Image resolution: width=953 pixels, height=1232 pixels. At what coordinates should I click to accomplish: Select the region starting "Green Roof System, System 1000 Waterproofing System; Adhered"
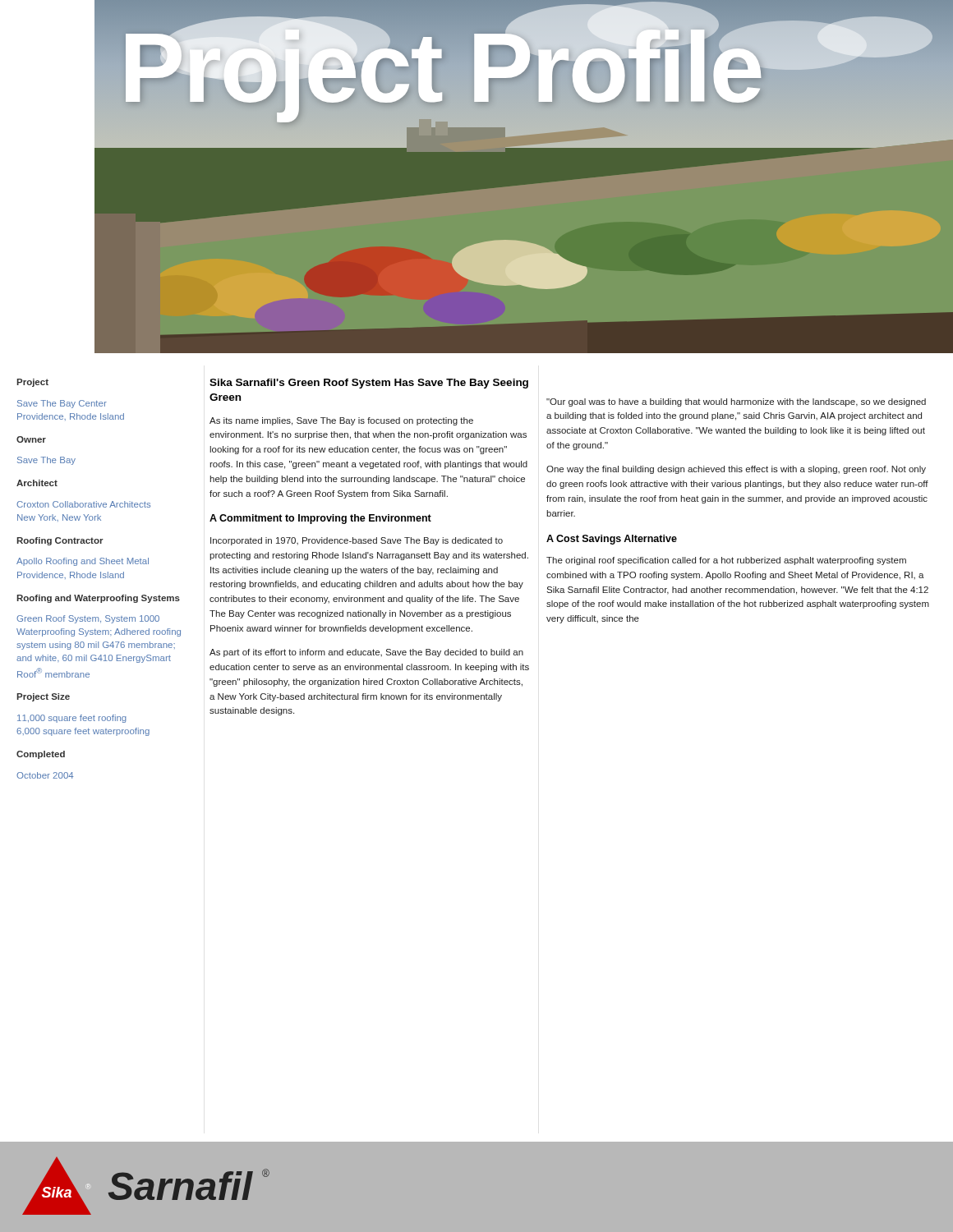coord(105,646)
